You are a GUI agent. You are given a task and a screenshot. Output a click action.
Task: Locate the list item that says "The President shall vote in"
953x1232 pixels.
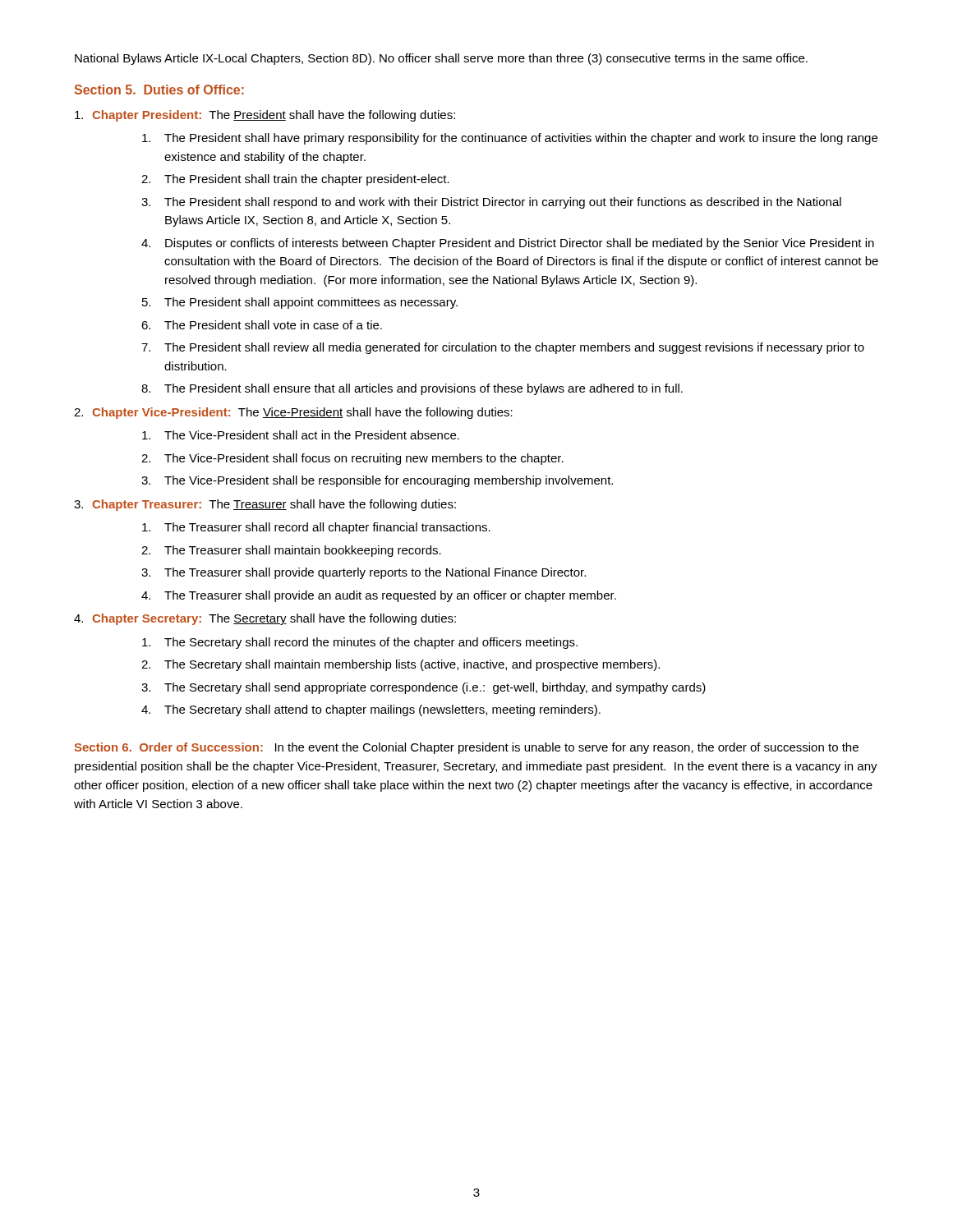(x=274, y=324)
